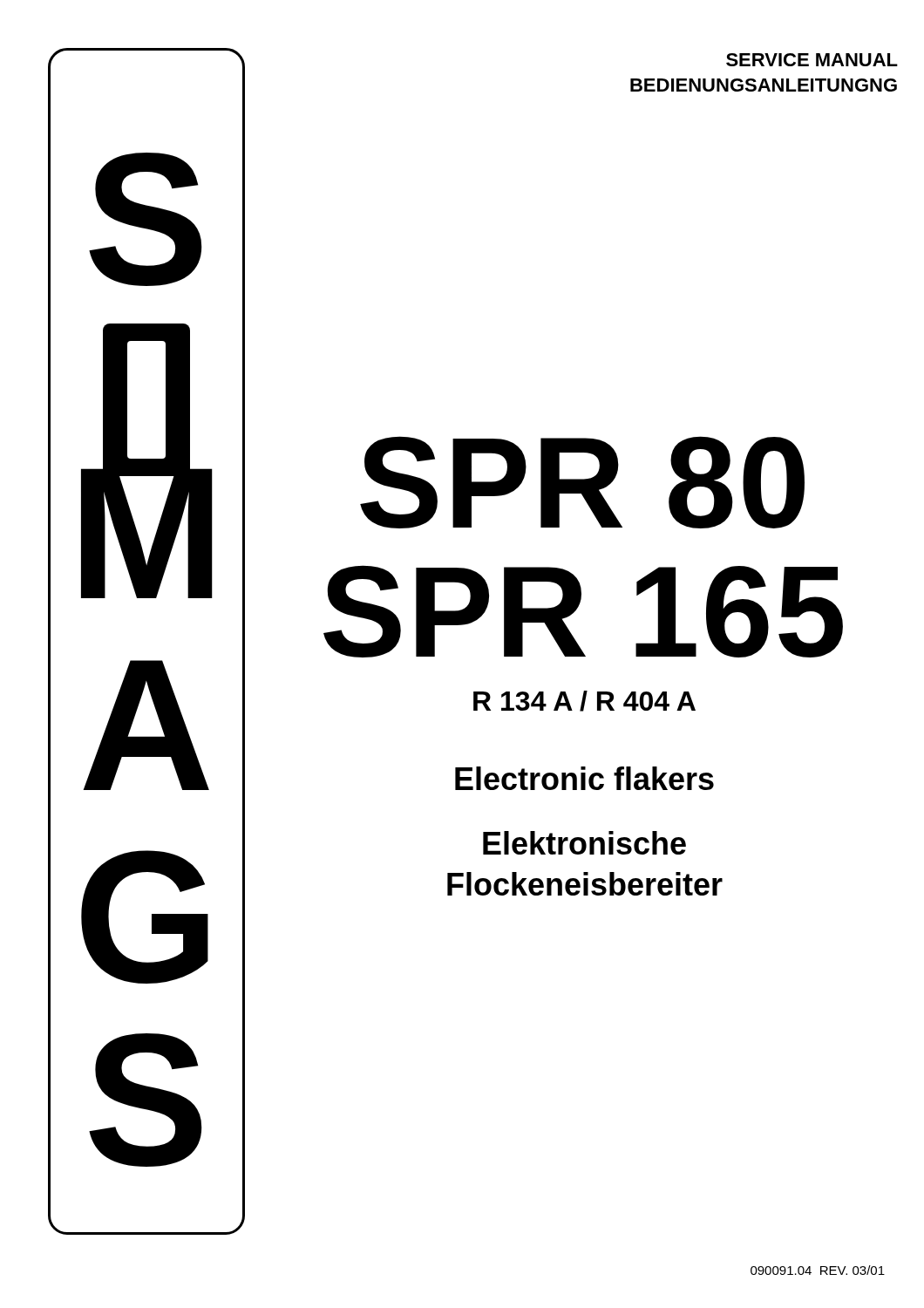Viewport: 924px width, 1308px height.
Task: Select the logo
Action: tap(146, 641)
